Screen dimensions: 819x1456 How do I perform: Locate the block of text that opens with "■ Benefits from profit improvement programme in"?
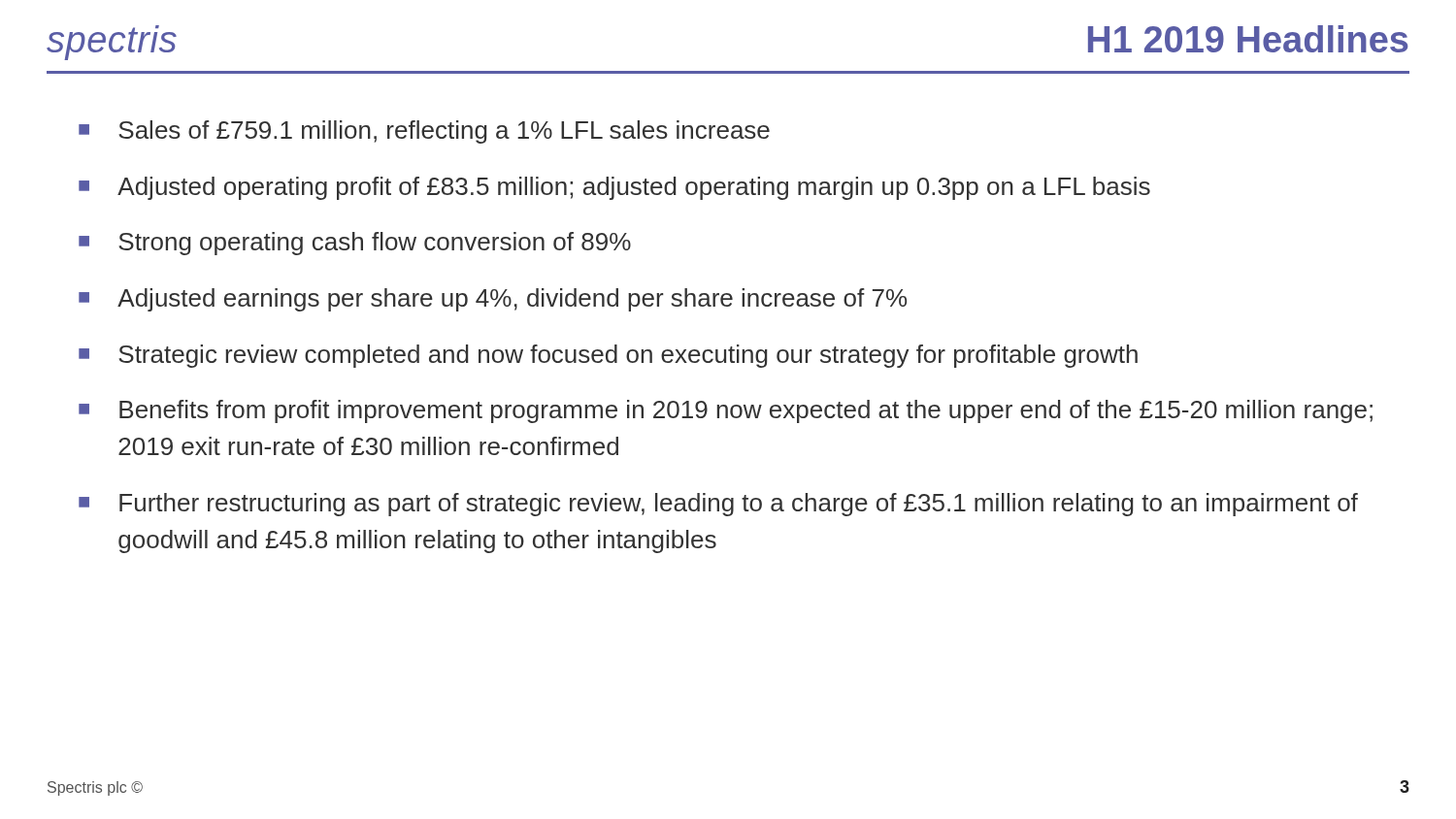pos(728,429)
